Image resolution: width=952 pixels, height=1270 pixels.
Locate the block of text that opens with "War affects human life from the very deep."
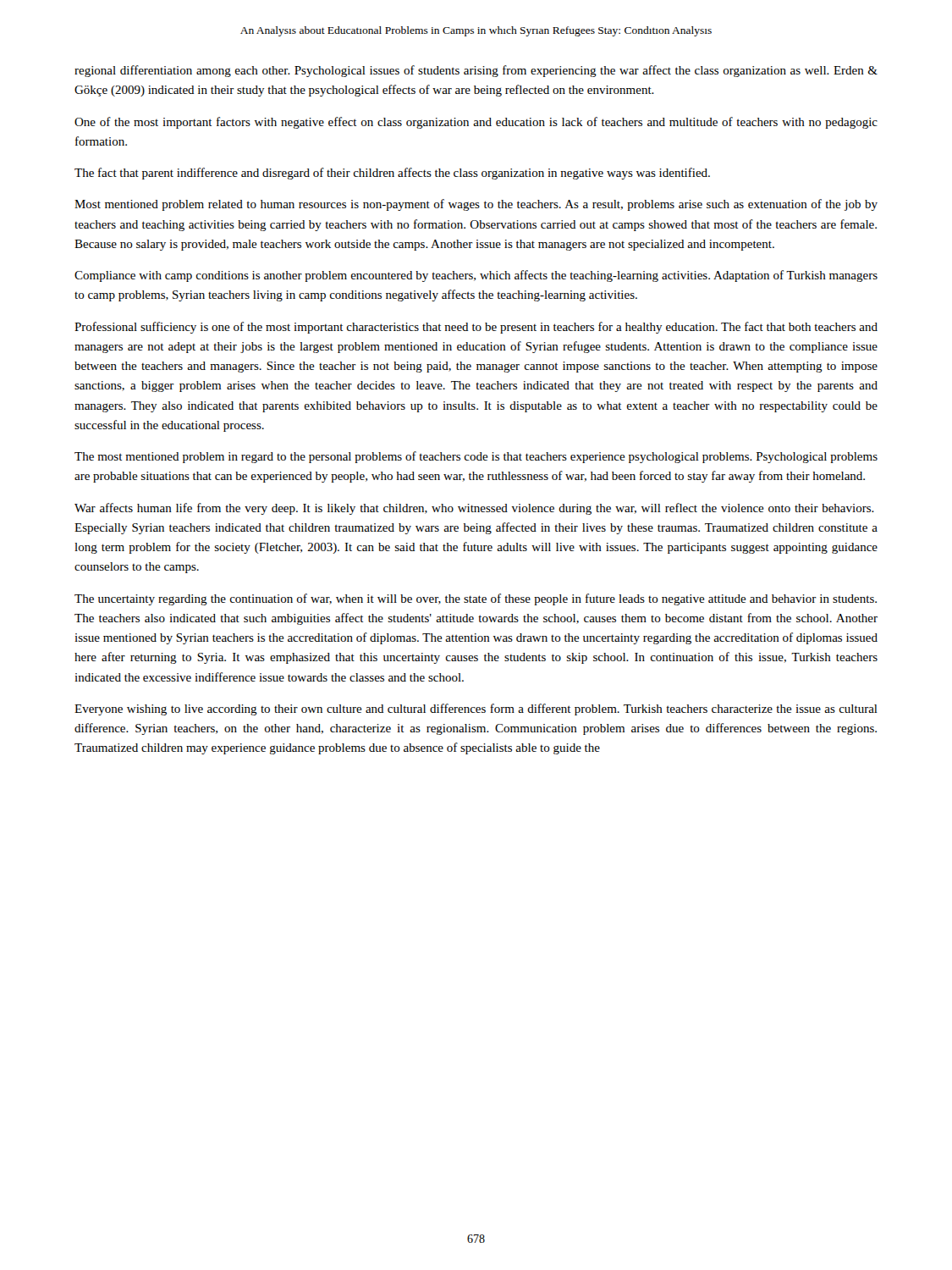pos(476,537)
